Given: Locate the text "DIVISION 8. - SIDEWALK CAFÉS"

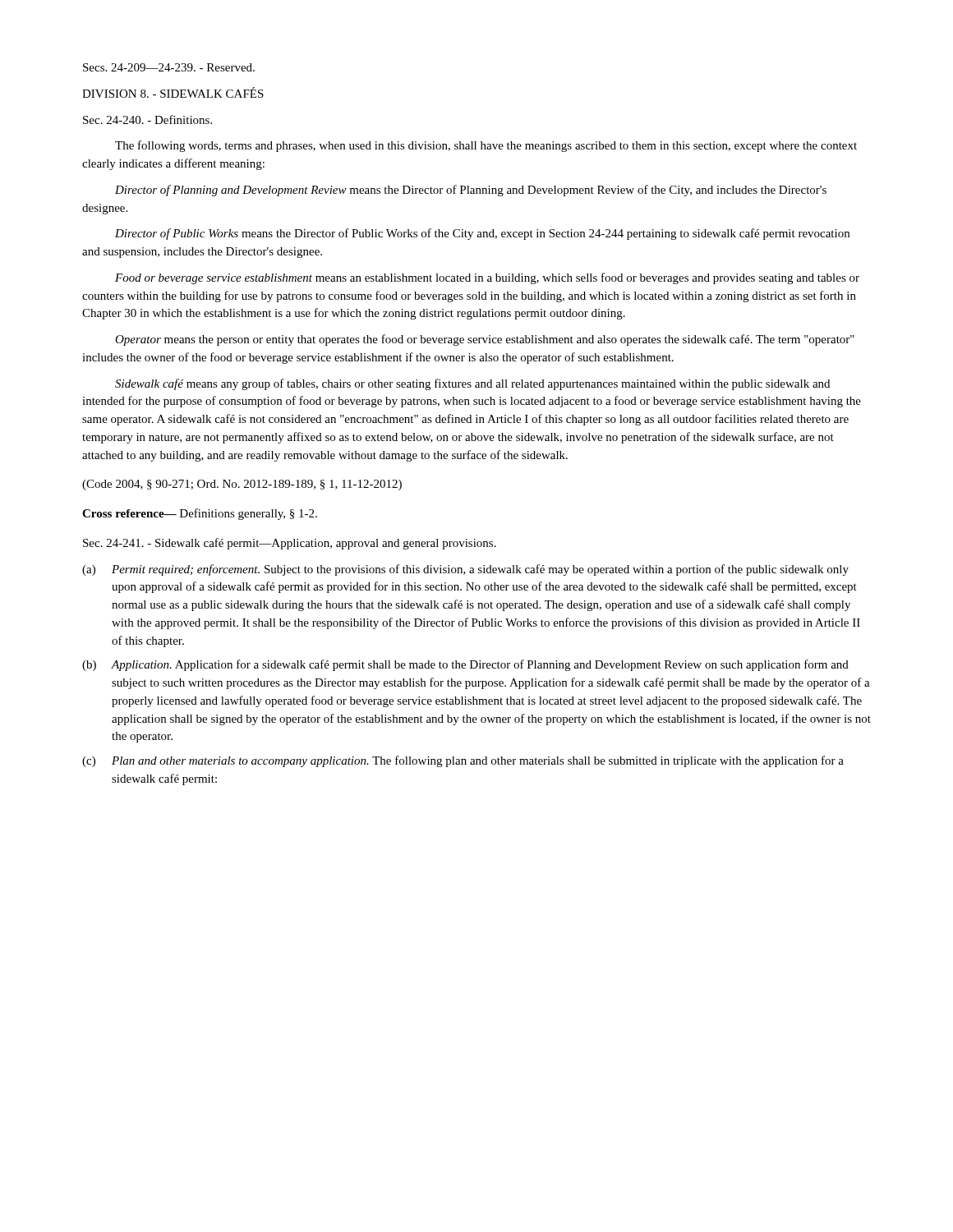Looking at the screenshot, I should pyautogui.click(x=173, y=93).
